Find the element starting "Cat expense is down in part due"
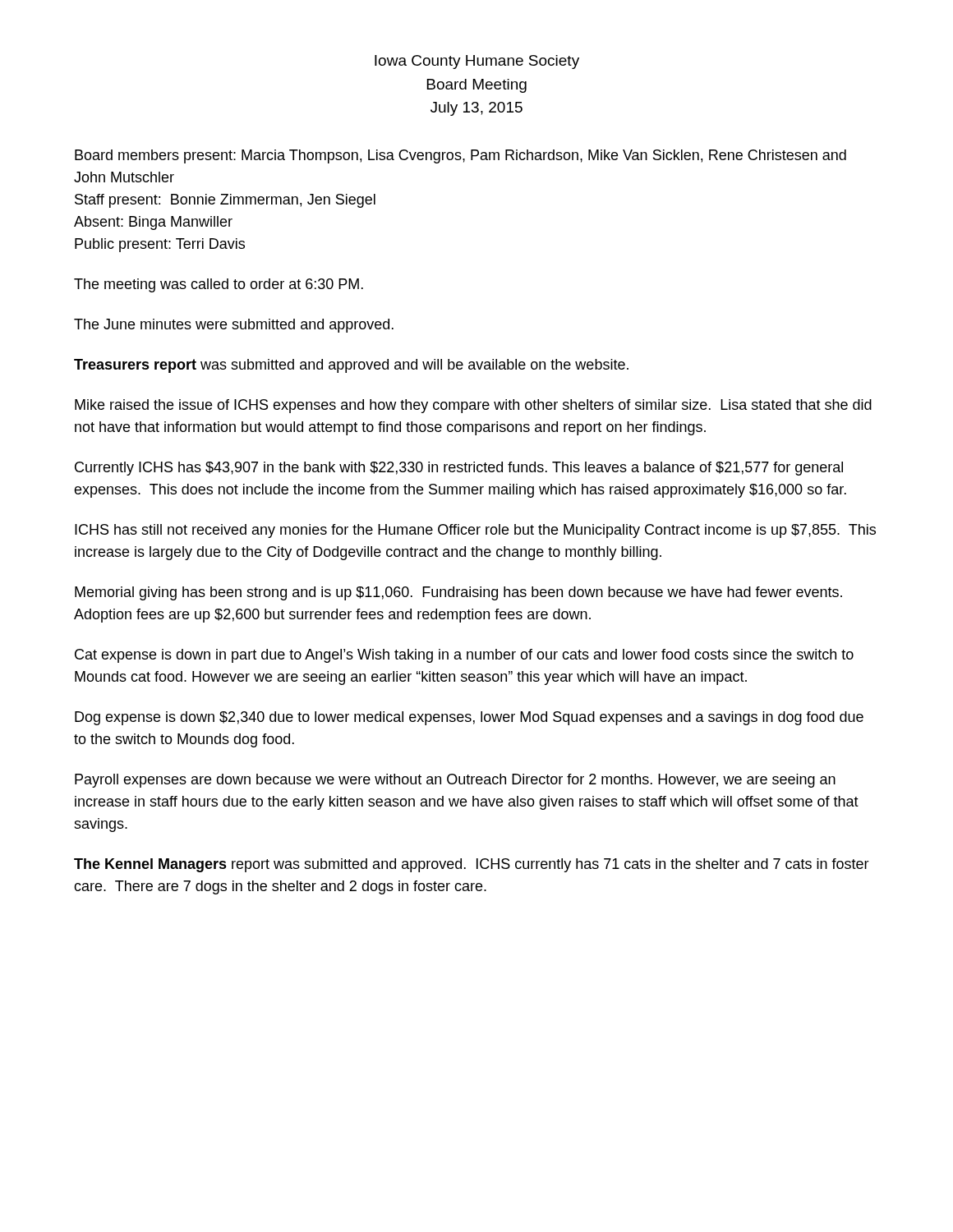 pos(464,665)
